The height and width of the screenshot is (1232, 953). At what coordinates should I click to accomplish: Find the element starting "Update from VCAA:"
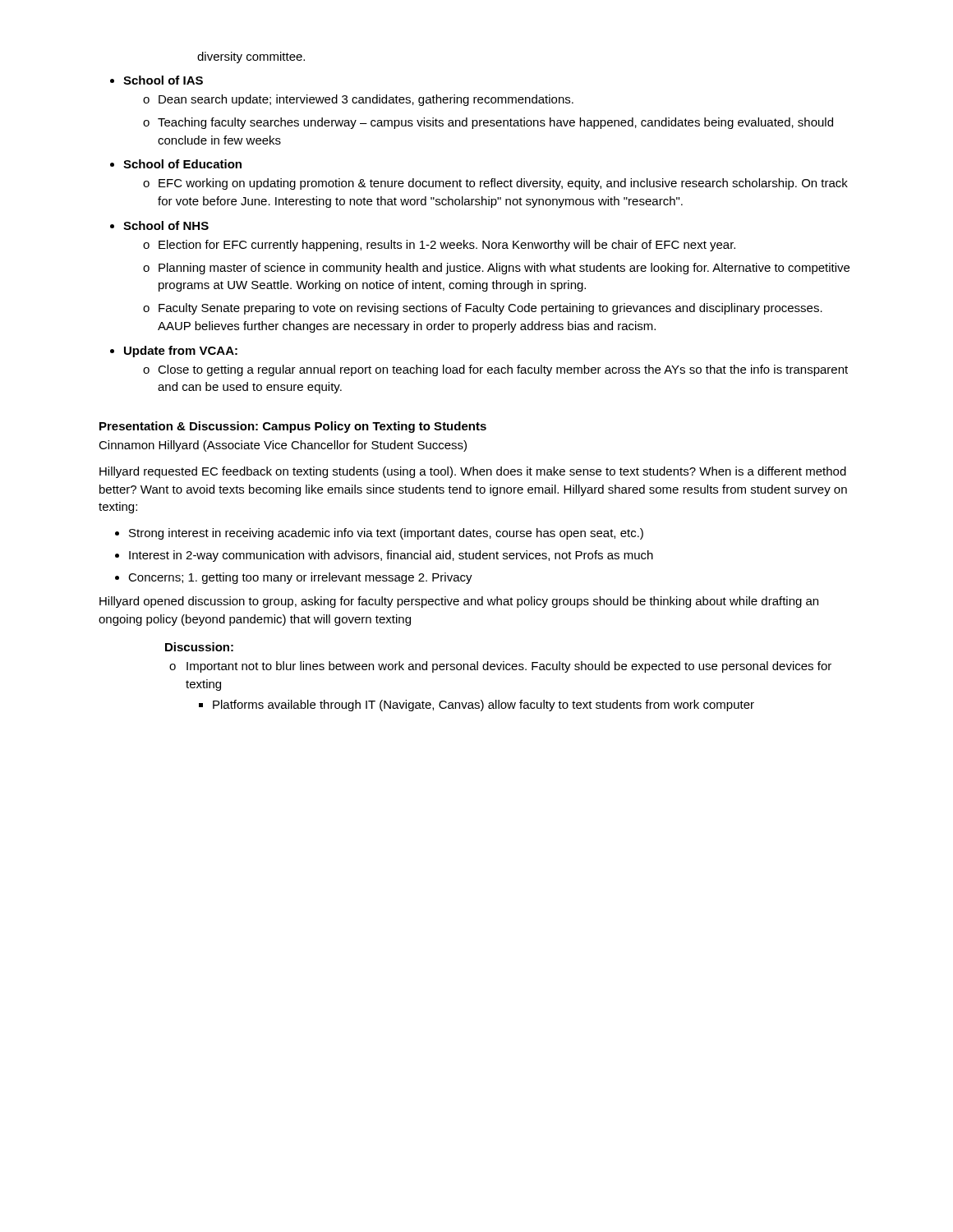pyautogui.click(x=476, y=369)
